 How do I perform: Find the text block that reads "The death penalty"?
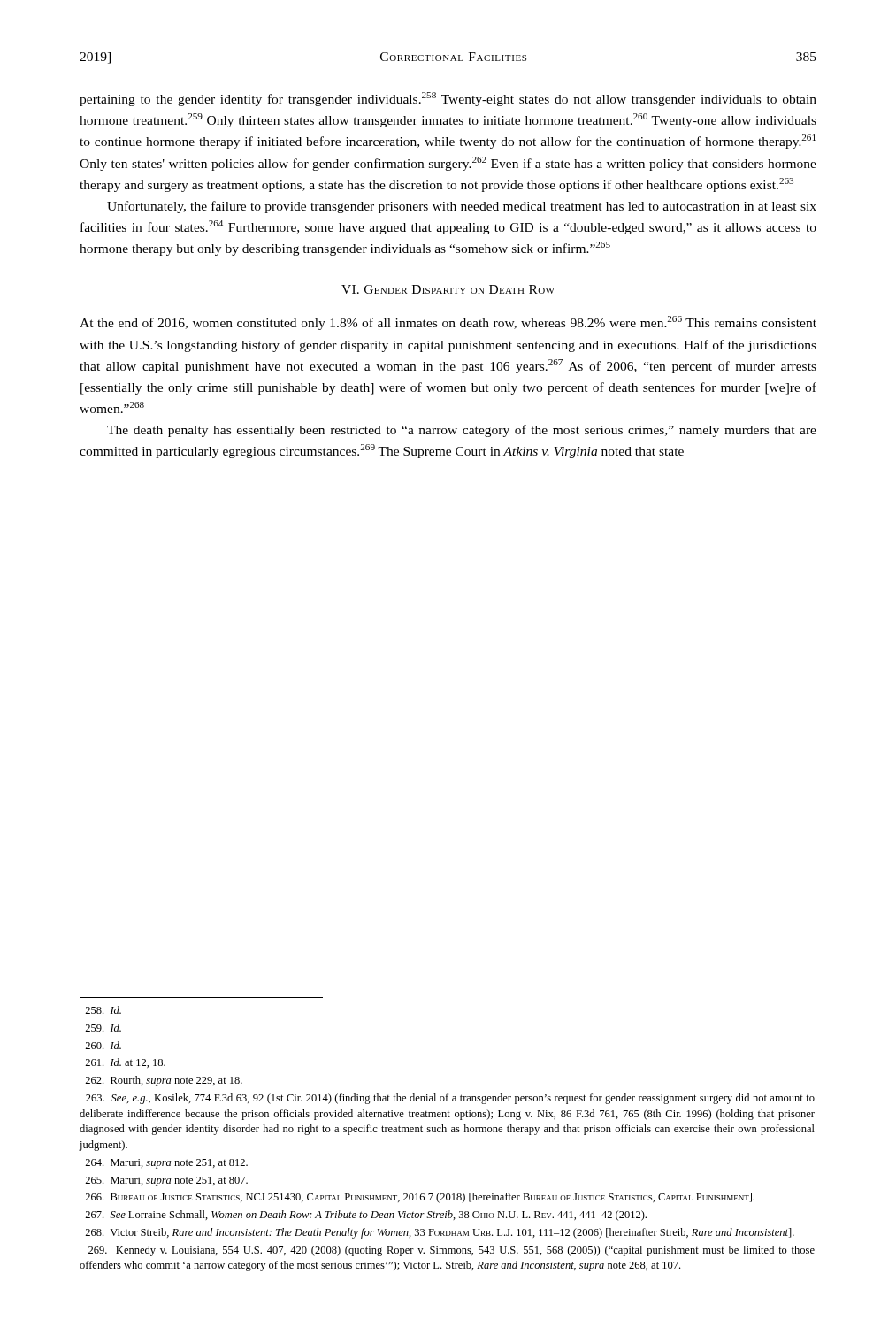(448, 441)
